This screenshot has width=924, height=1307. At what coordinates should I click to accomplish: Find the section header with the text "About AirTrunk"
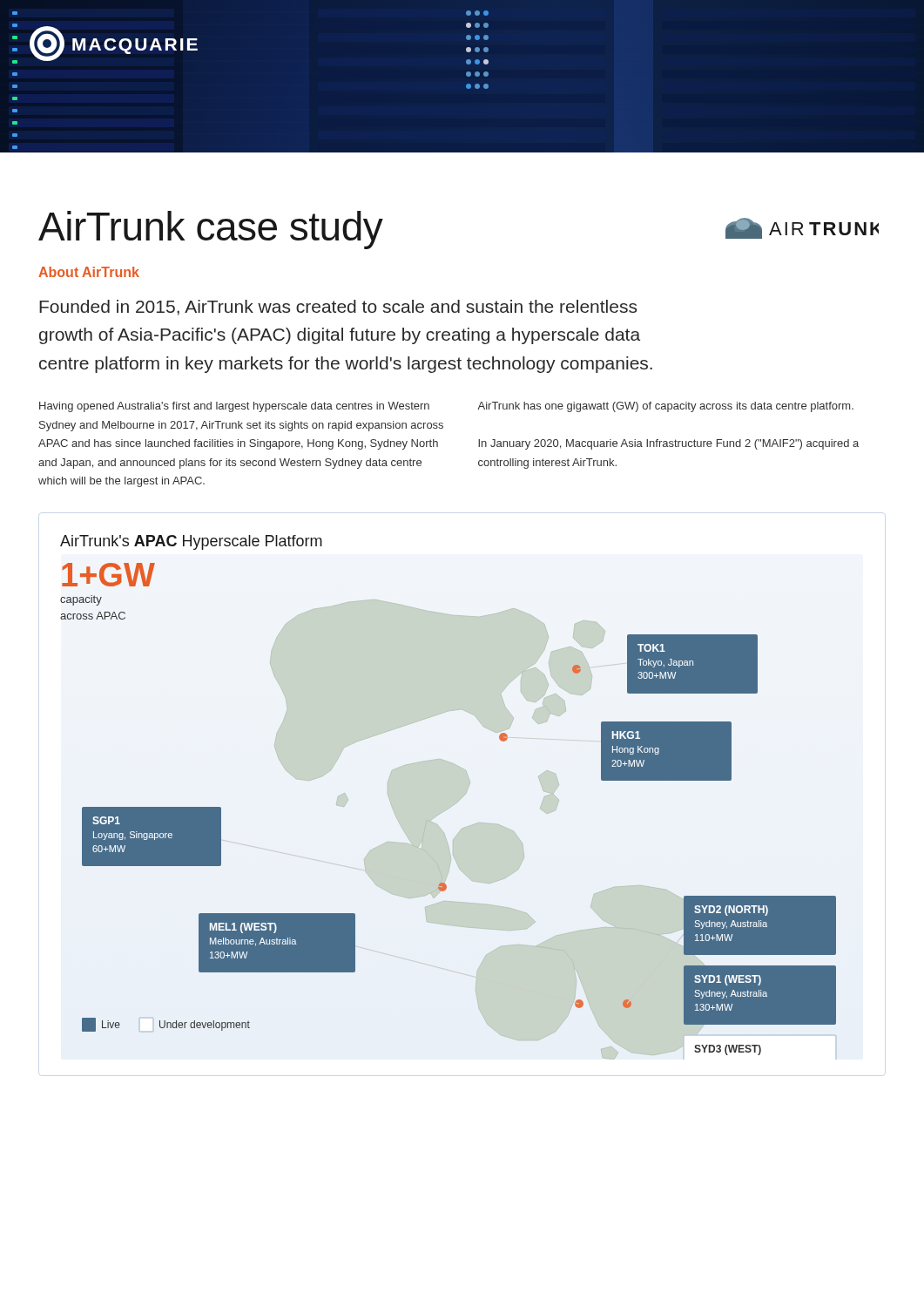(89, 272)
